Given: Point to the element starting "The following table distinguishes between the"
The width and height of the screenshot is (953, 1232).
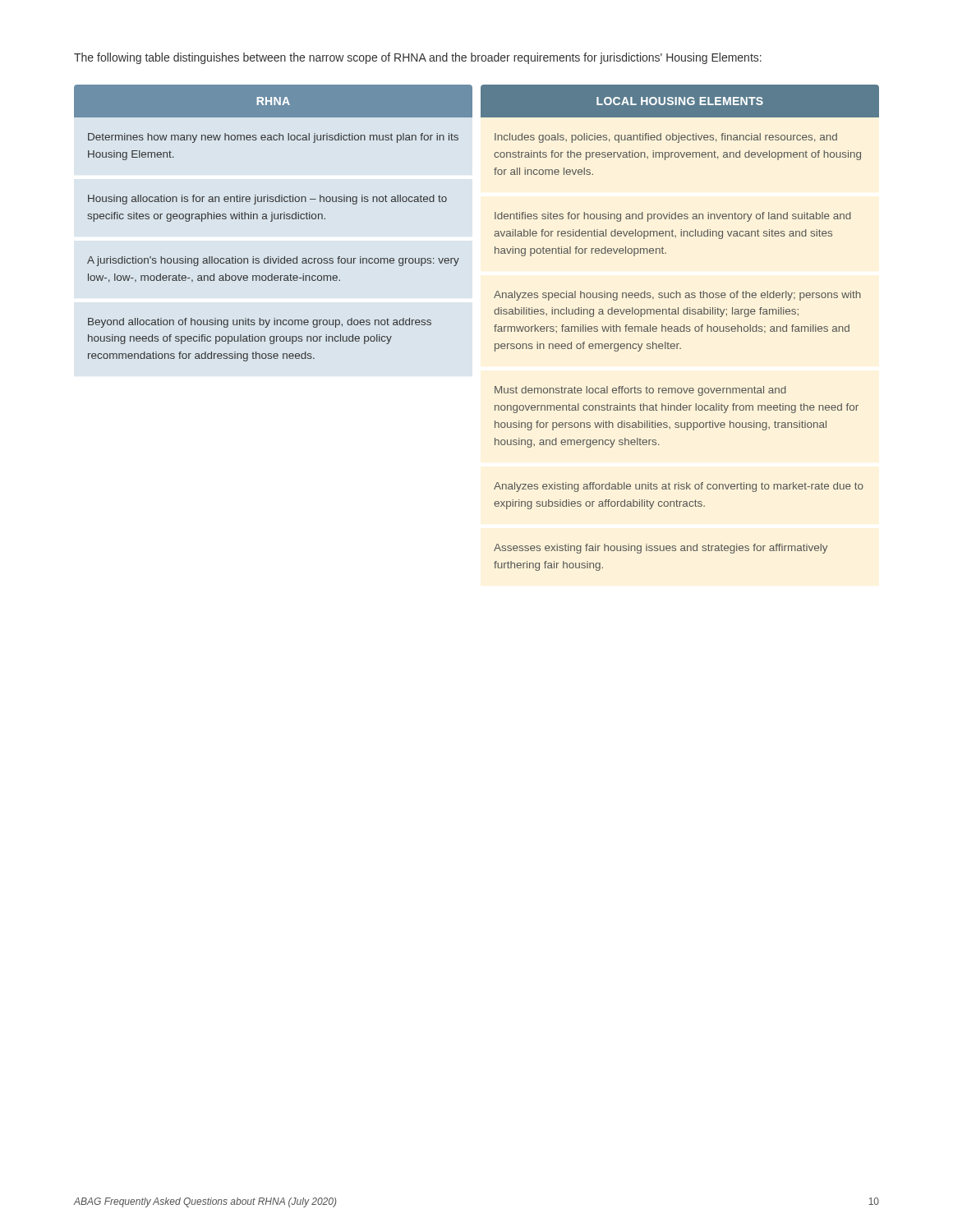Looking at the screenshot, I should [418, 57].
